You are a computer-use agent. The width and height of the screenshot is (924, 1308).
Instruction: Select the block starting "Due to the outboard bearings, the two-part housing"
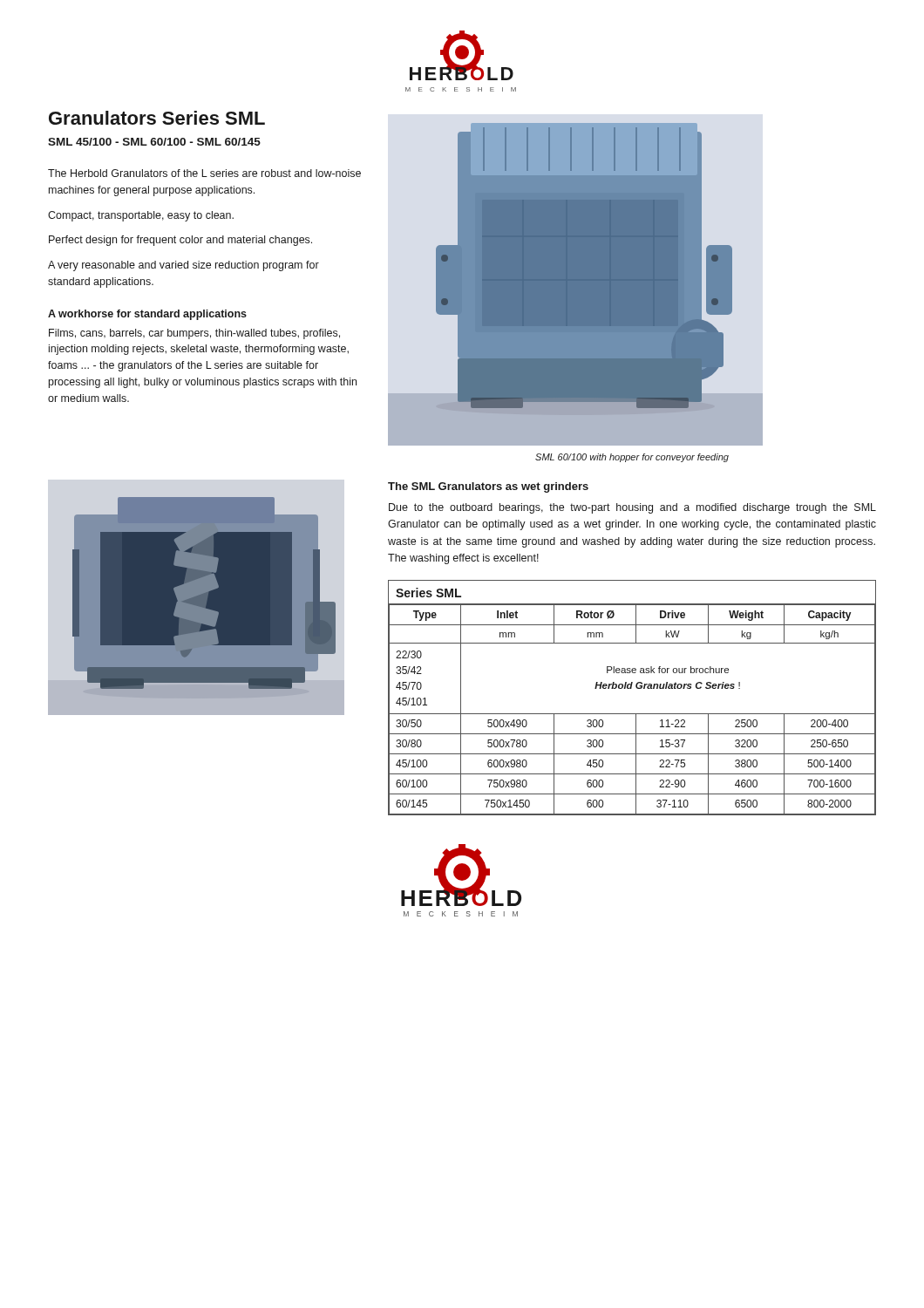tap(632, 533)
